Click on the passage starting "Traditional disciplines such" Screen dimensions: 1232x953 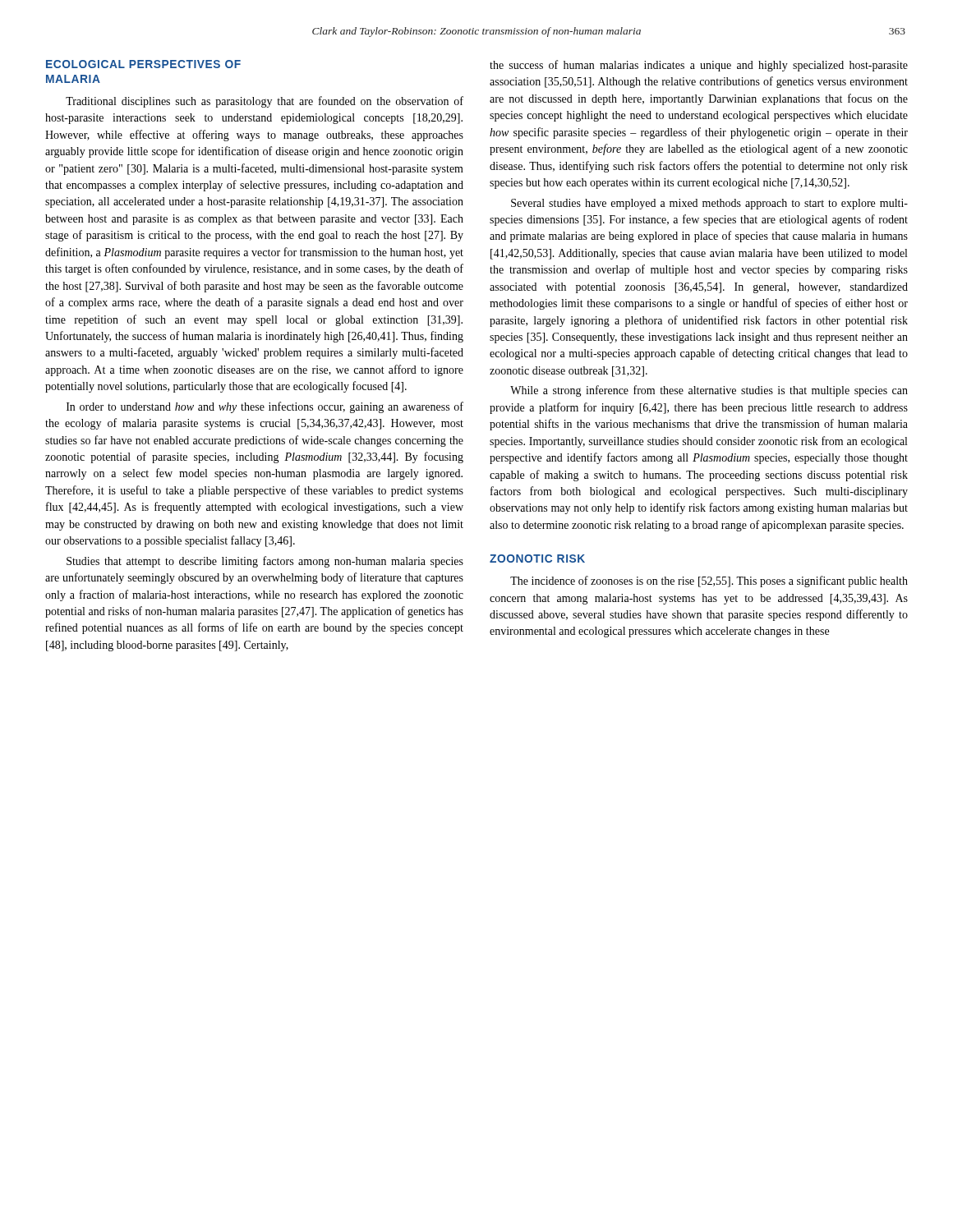pyautogui.click(x=254, y=244)
